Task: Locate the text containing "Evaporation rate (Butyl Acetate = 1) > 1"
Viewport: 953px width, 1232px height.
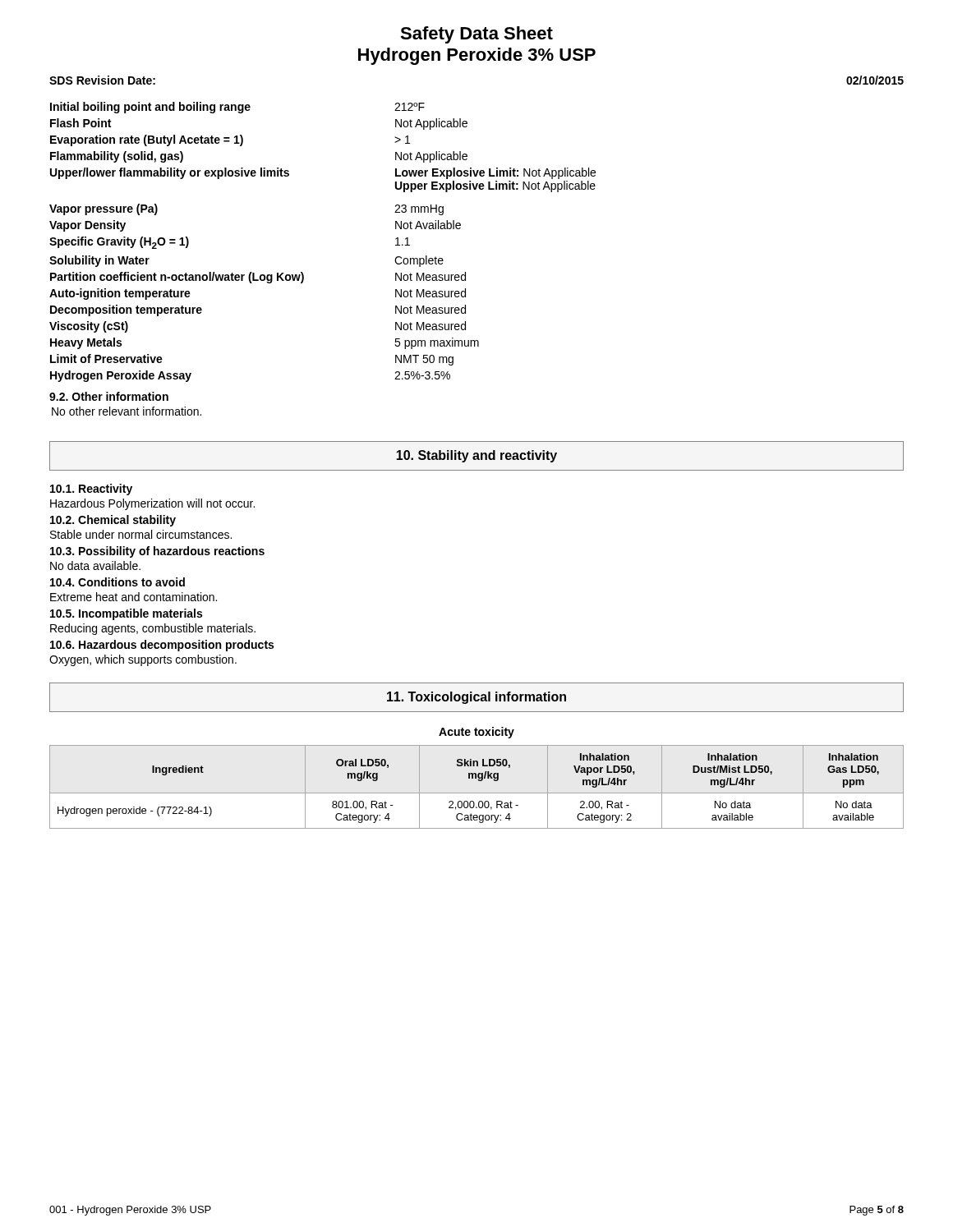Action: [x=230, y=140]
